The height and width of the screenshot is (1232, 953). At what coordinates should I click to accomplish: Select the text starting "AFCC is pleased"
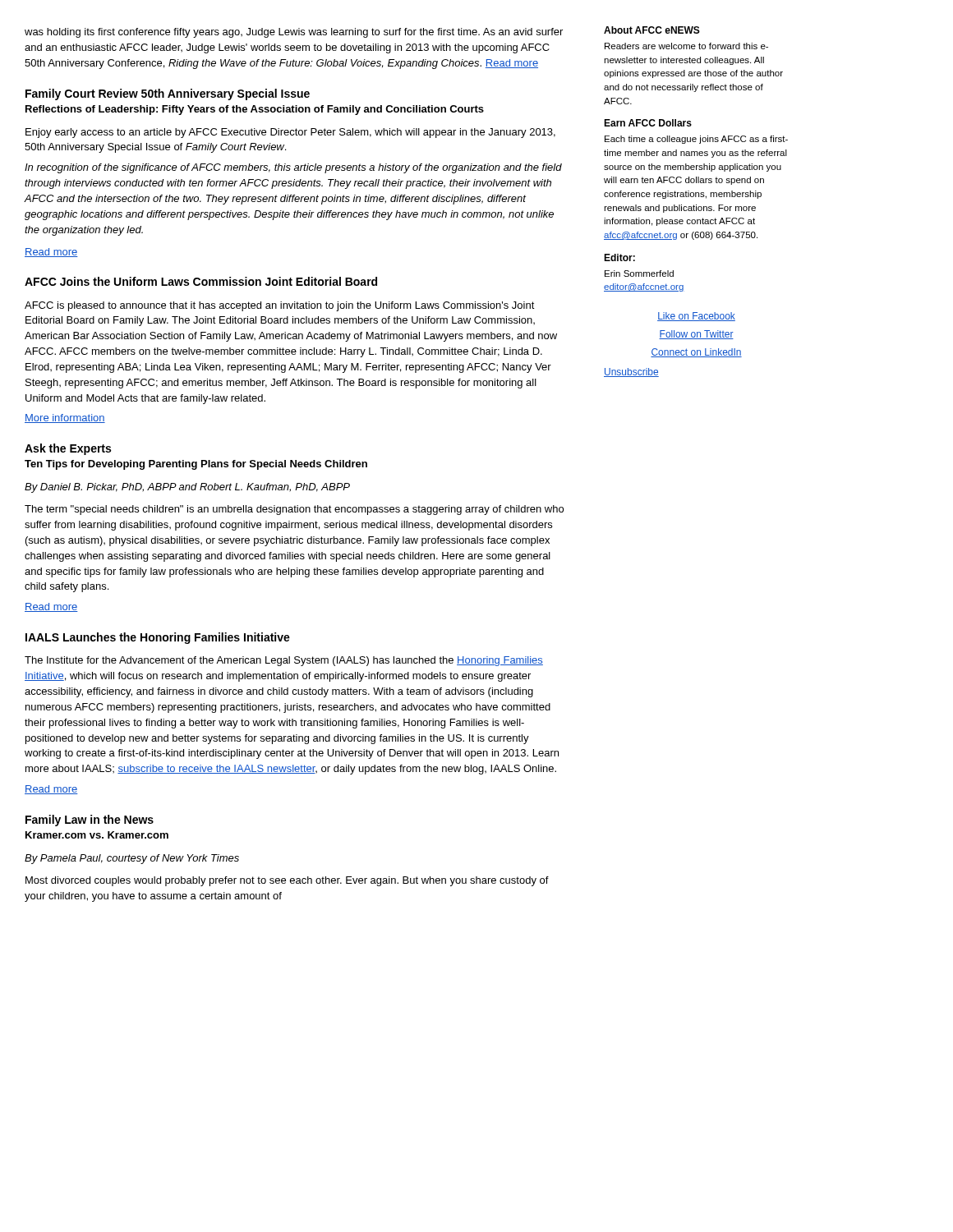pyautogui.click(x=296, y=362)
